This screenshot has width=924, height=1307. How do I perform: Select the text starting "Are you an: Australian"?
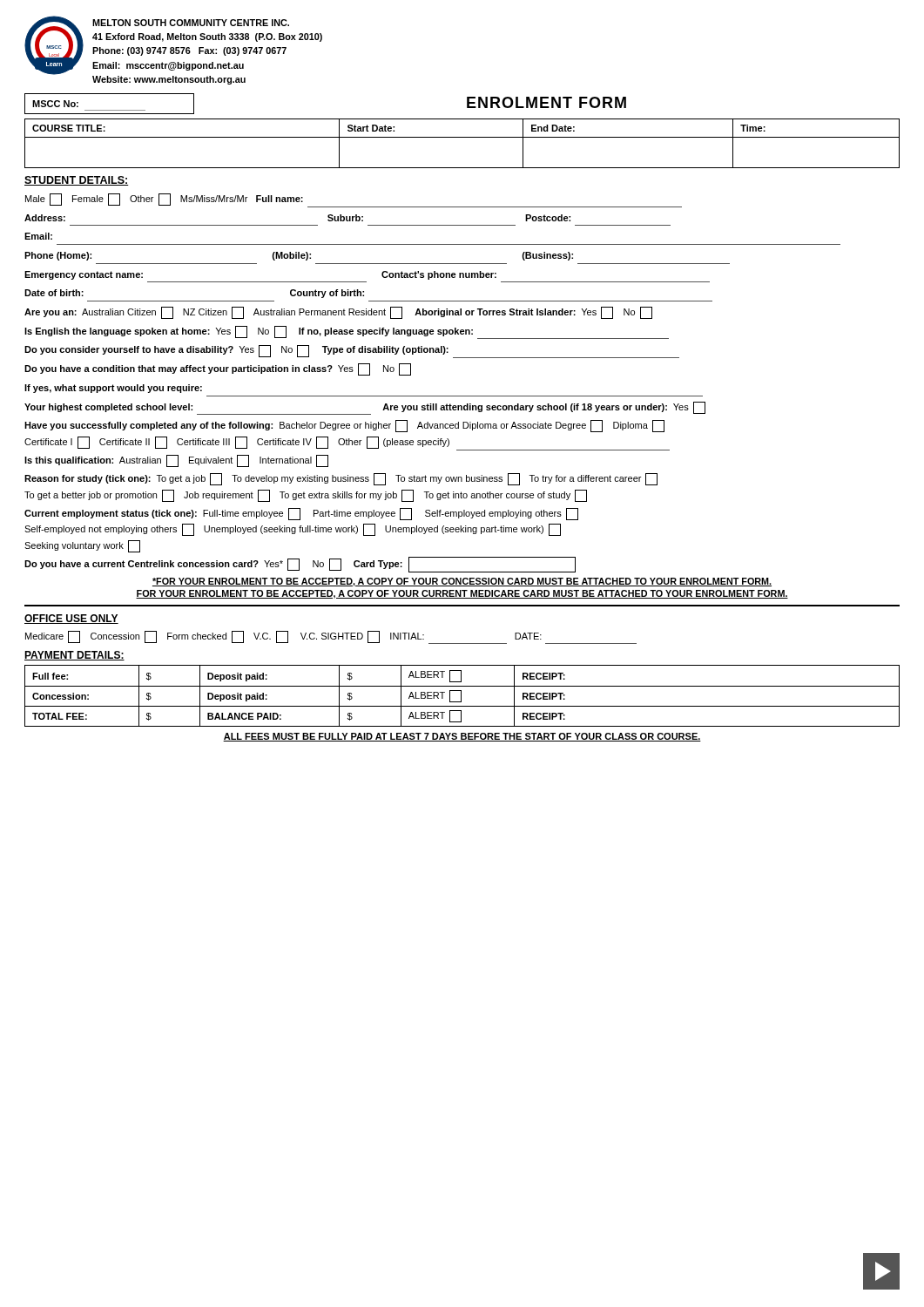click(x=338, y=313)
